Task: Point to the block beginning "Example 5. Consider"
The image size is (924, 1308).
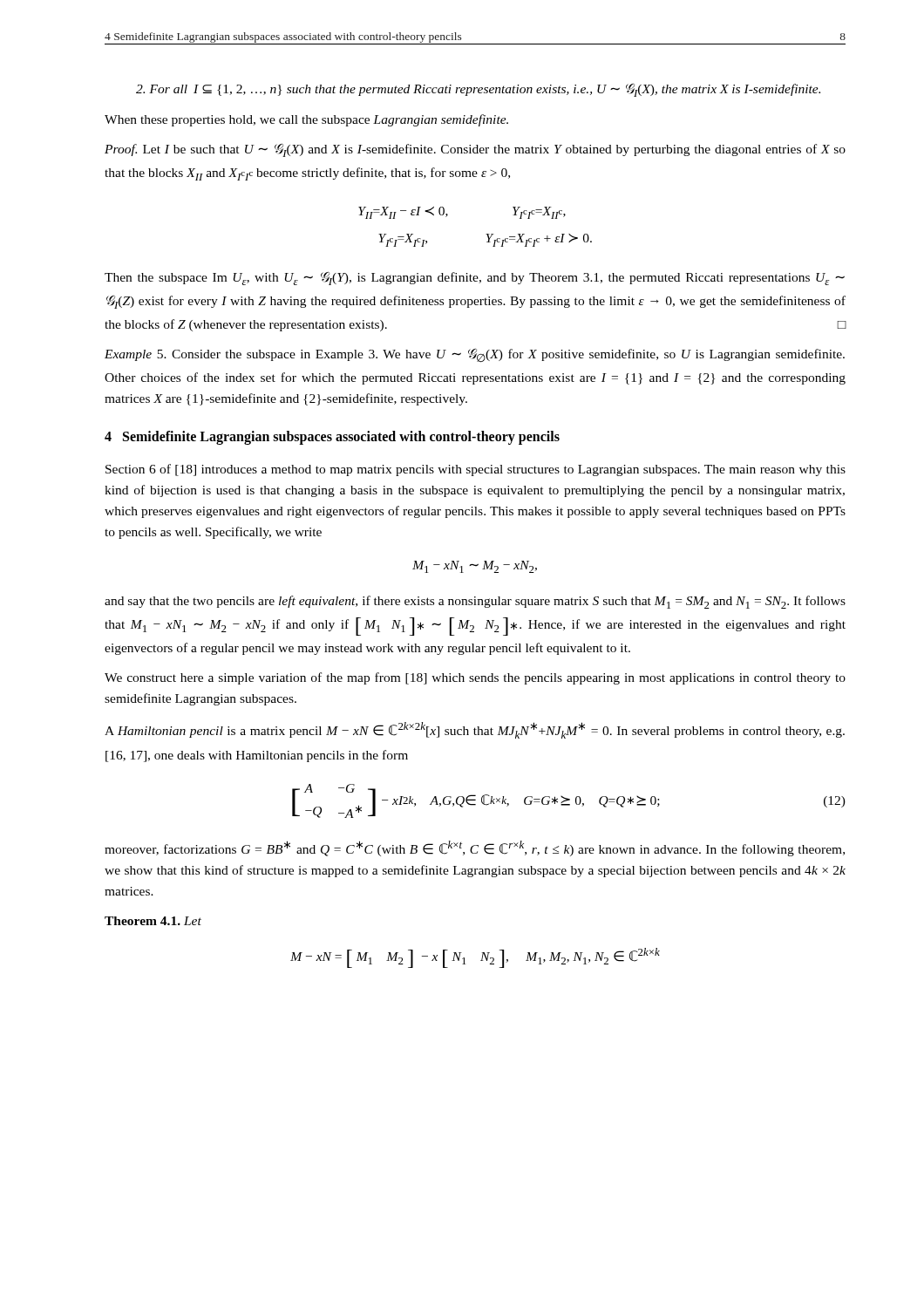Action: [x=475, y=376]
